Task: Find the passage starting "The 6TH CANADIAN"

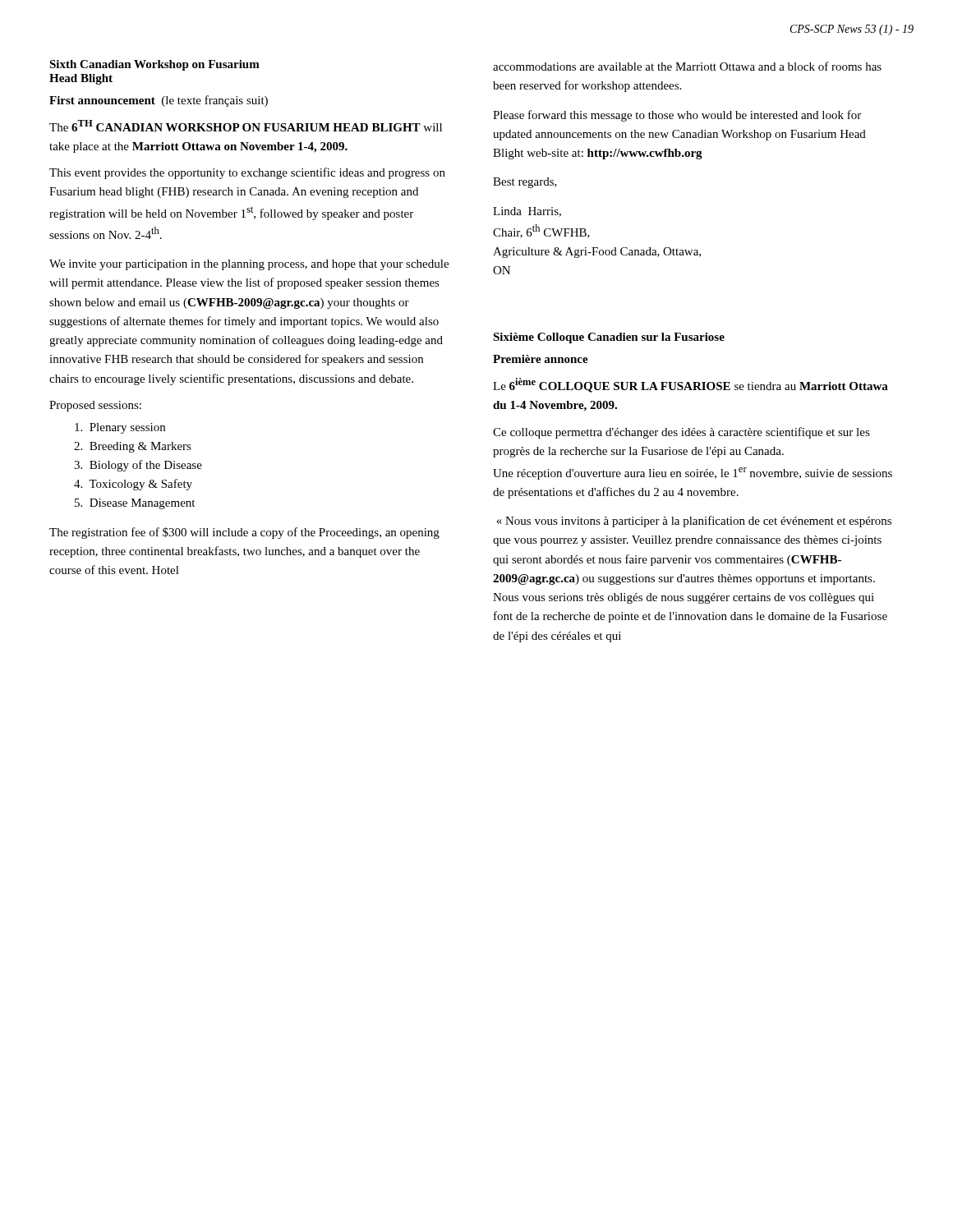Action: (x=246, y=135)
